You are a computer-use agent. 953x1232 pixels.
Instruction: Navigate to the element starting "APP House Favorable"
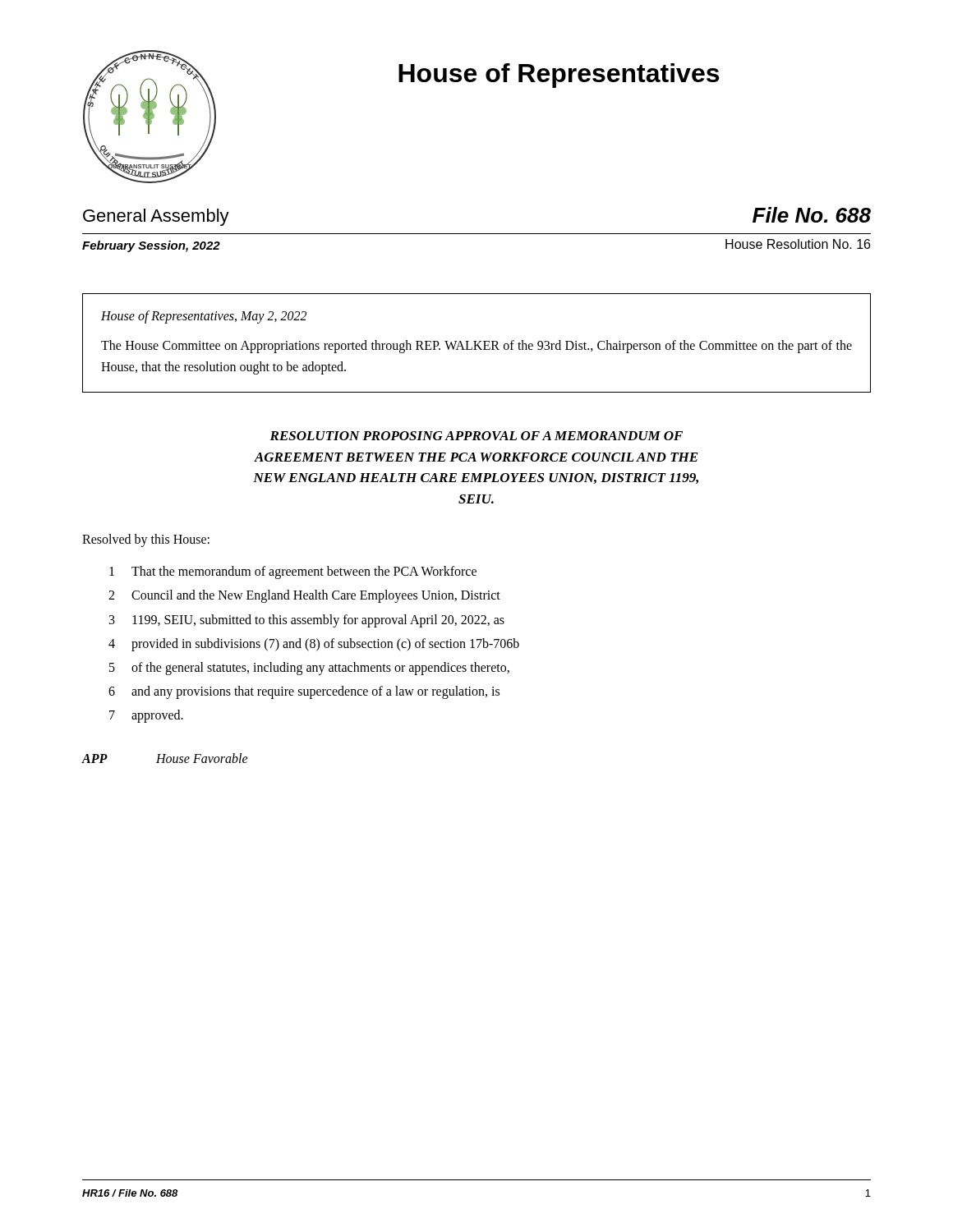click(x=165, y=759)
